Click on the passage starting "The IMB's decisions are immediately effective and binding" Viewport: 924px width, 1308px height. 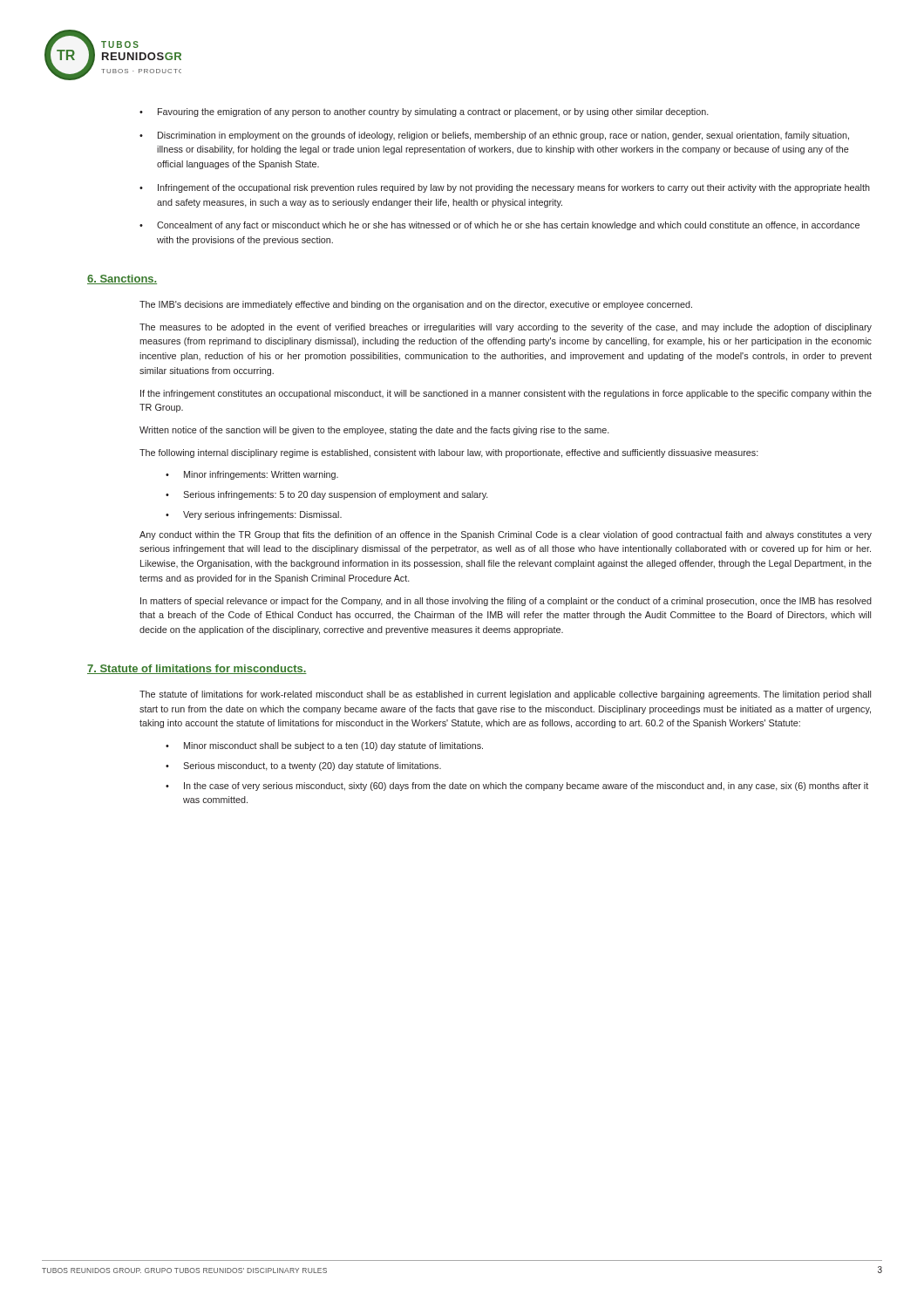click(416, 304)
